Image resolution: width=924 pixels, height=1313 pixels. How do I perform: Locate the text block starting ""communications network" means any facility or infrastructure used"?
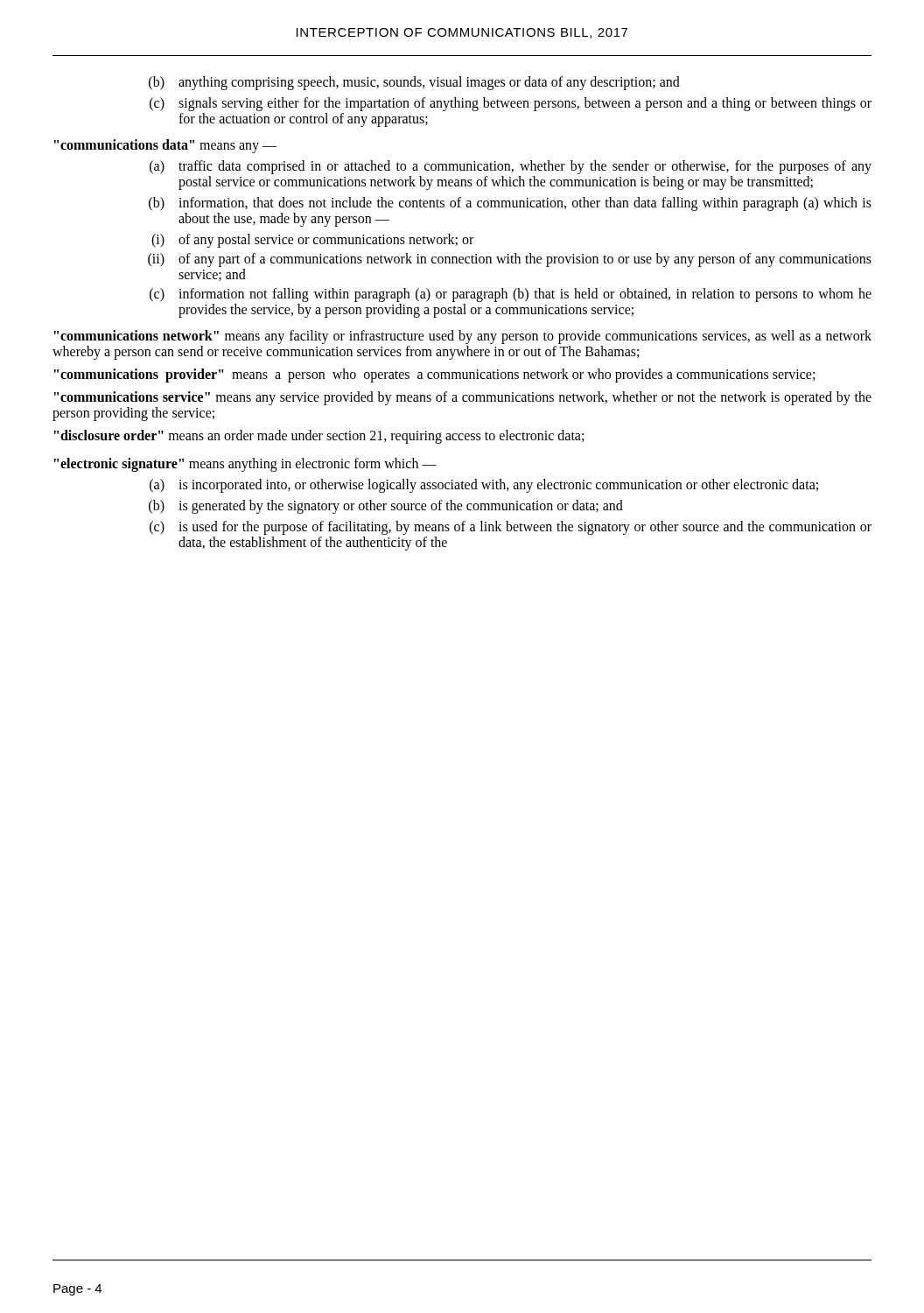tap(462, 344)
